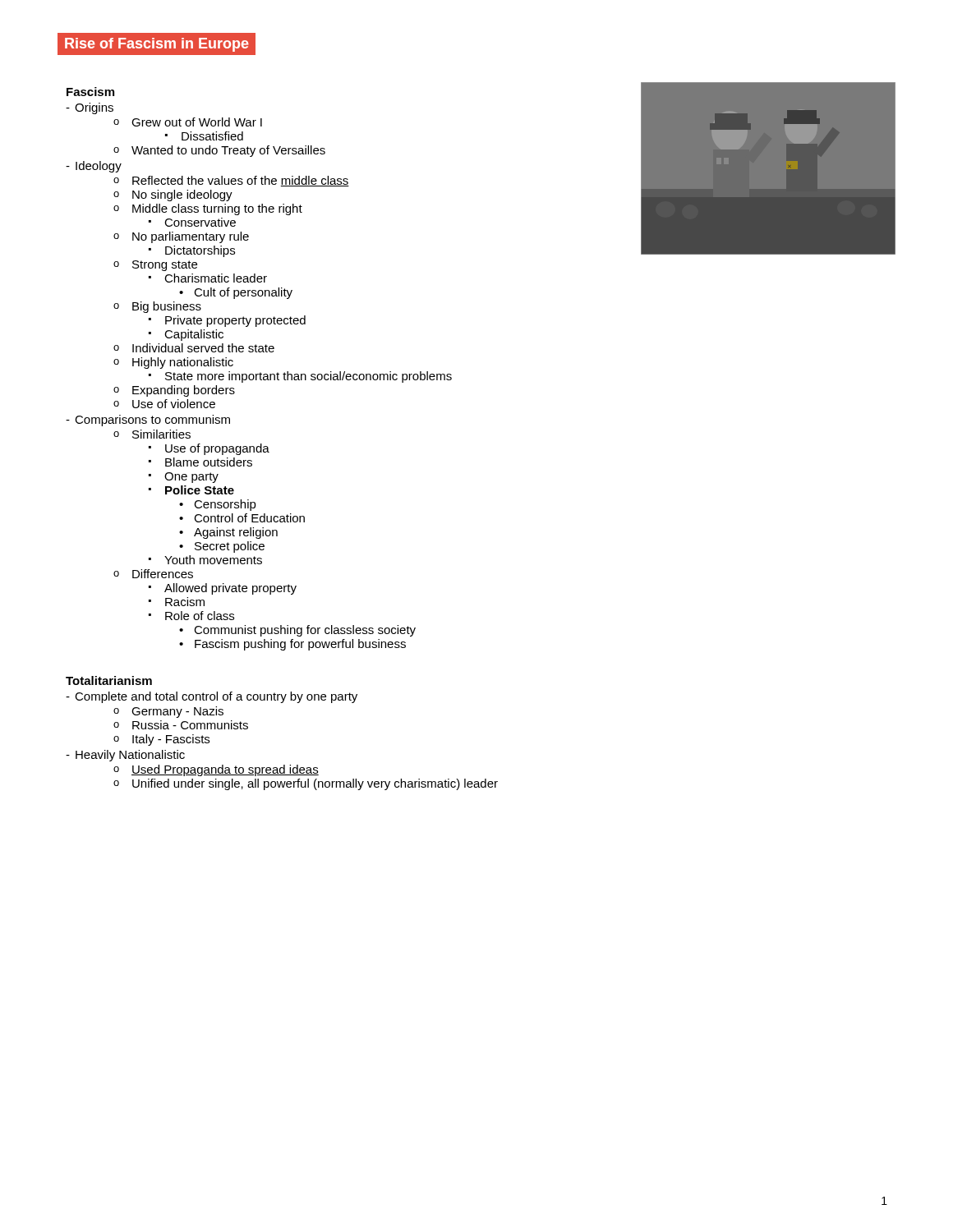The width and height of the screenshot is (953, 1232).
Task: Click on the text starting "No parliamentary rule"
Action: tap(190, 236)
